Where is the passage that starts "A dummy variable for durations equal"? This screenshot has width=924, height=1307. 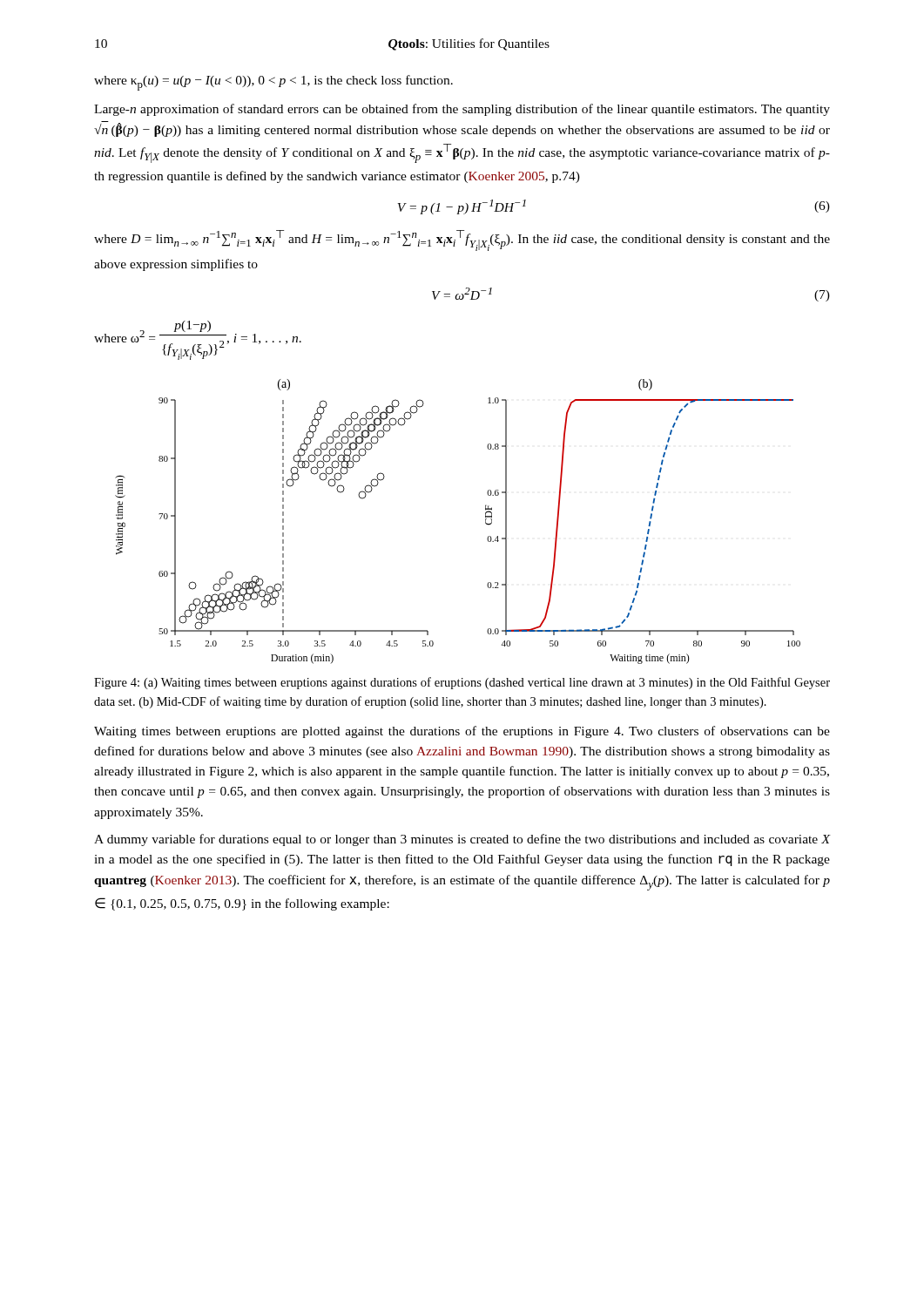point(462,871)
